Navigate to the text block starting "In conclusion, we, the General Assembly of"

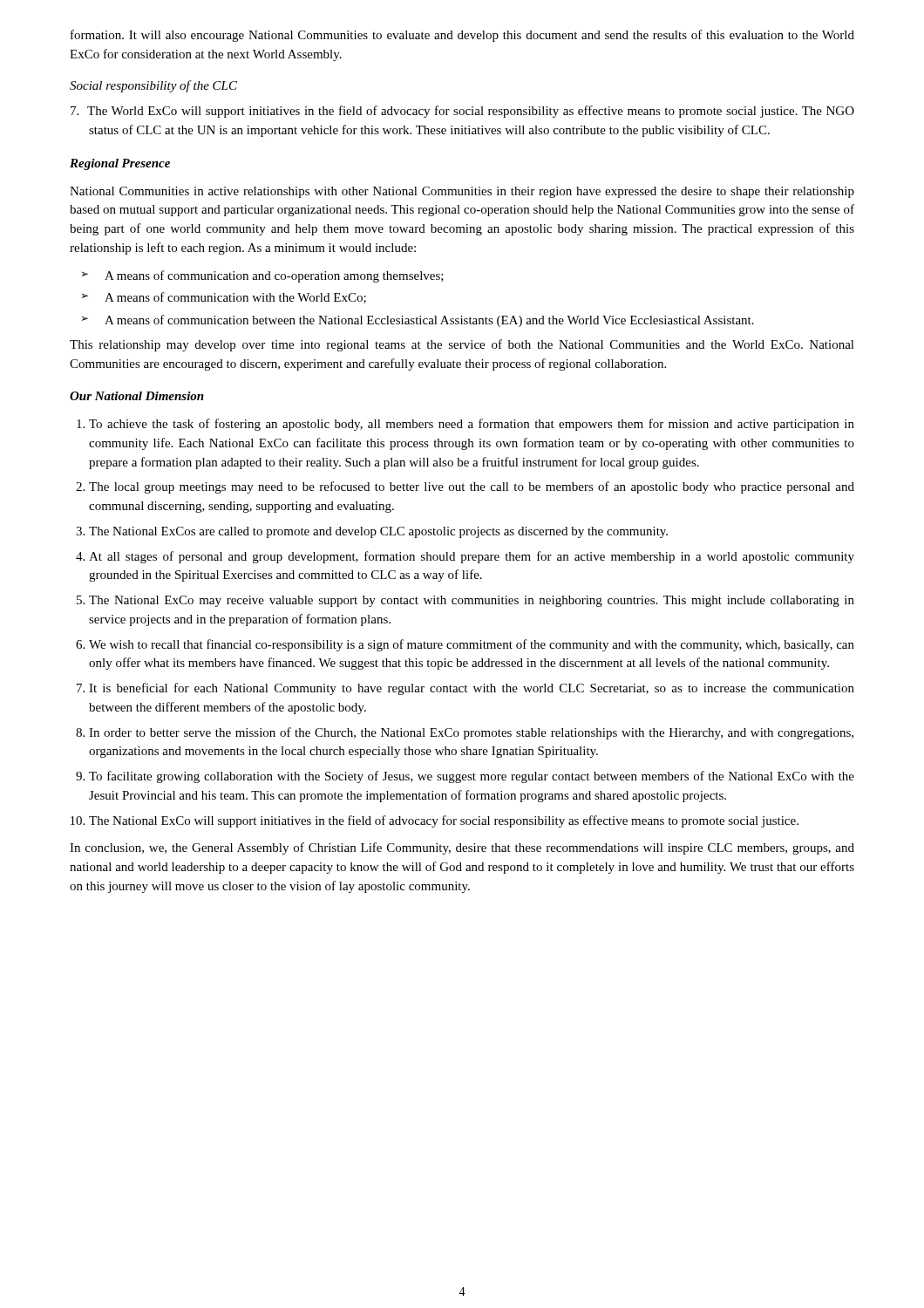tap(462, 868)
